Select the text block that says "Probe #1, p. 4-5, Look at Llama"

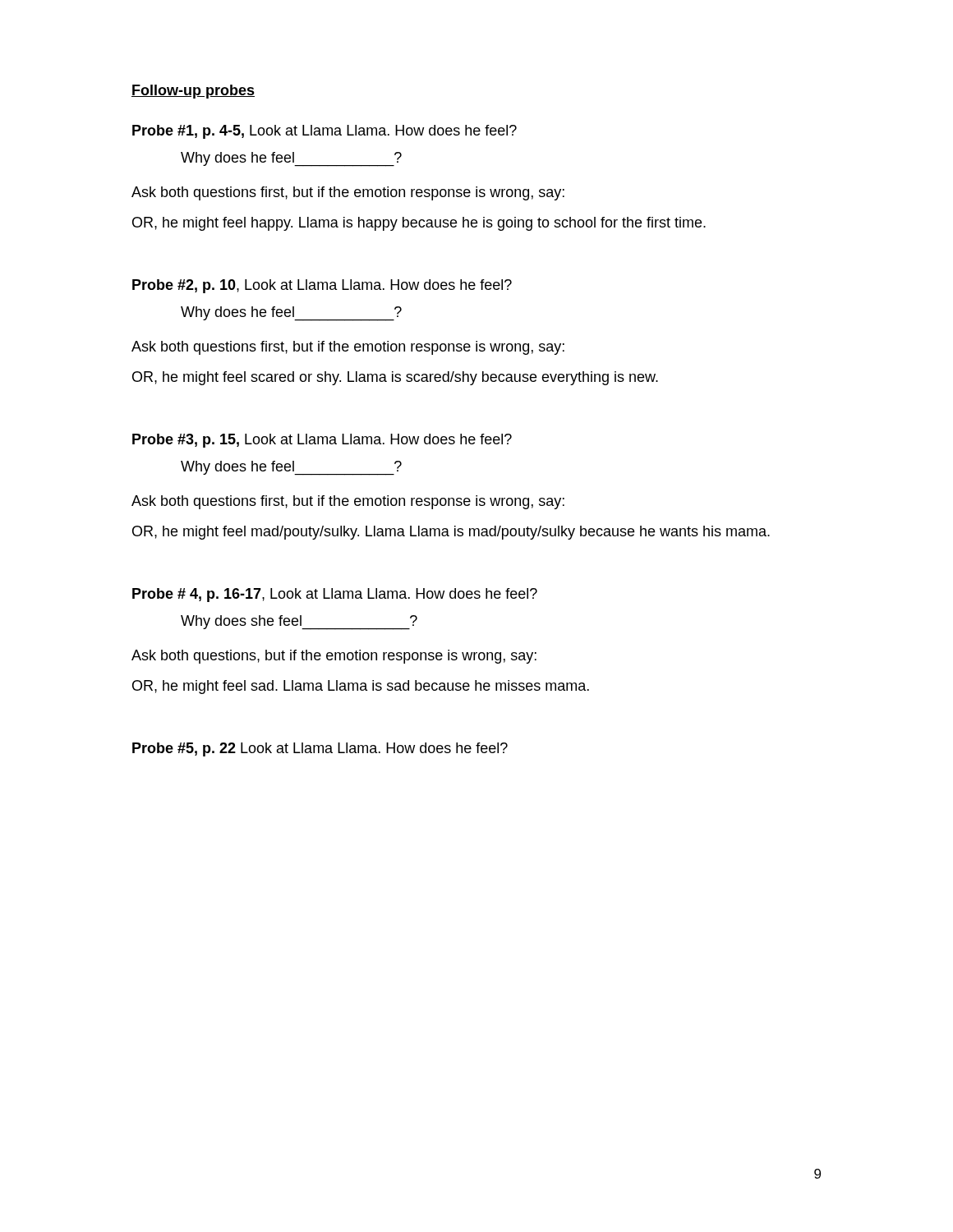pyautogui.click(x=324, y=131)
